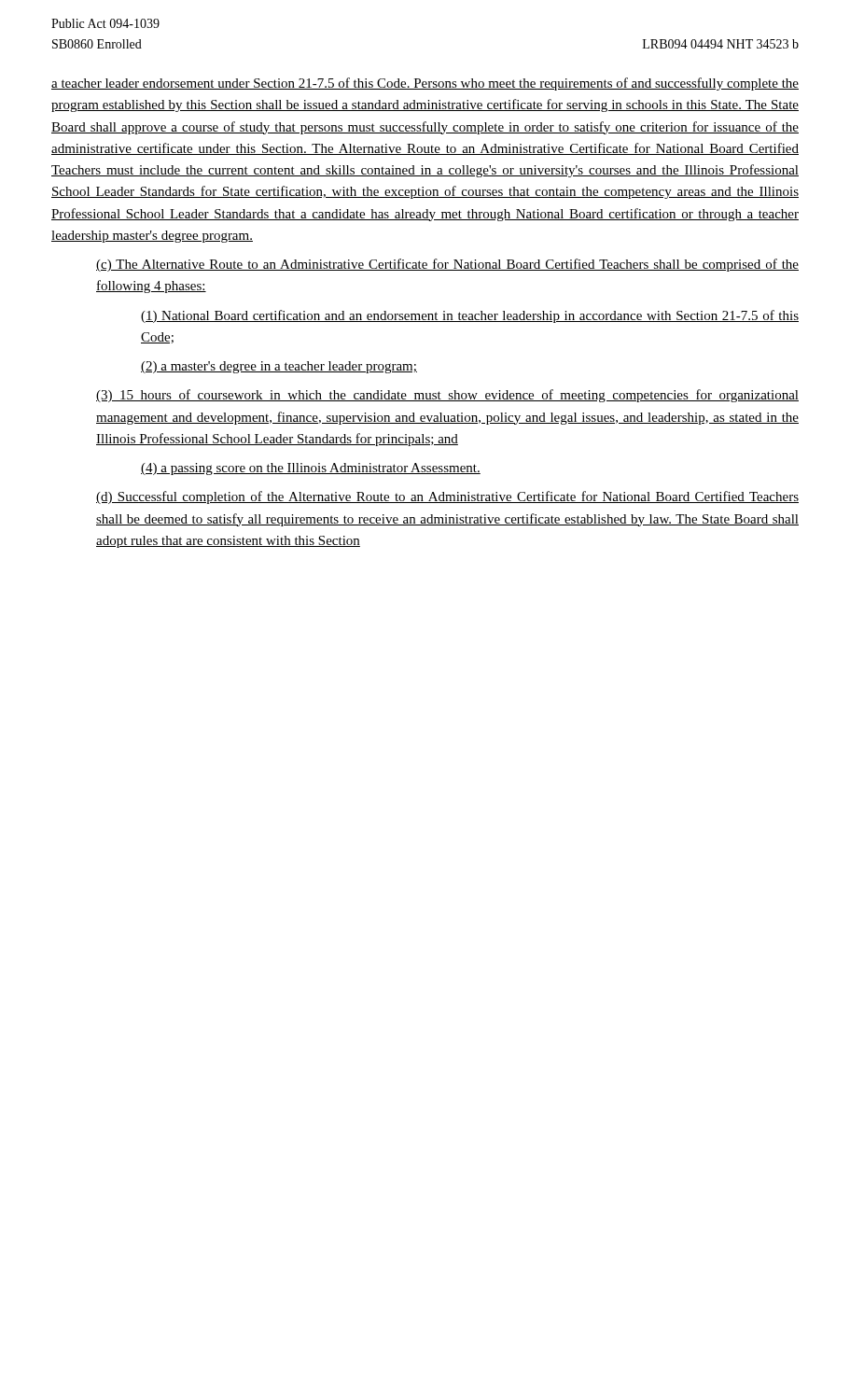The image size is (850, 1400).
Task: Locate the block of text that opens with "(c) The Alternative Route to an"
Action: (x=447, y=275)
